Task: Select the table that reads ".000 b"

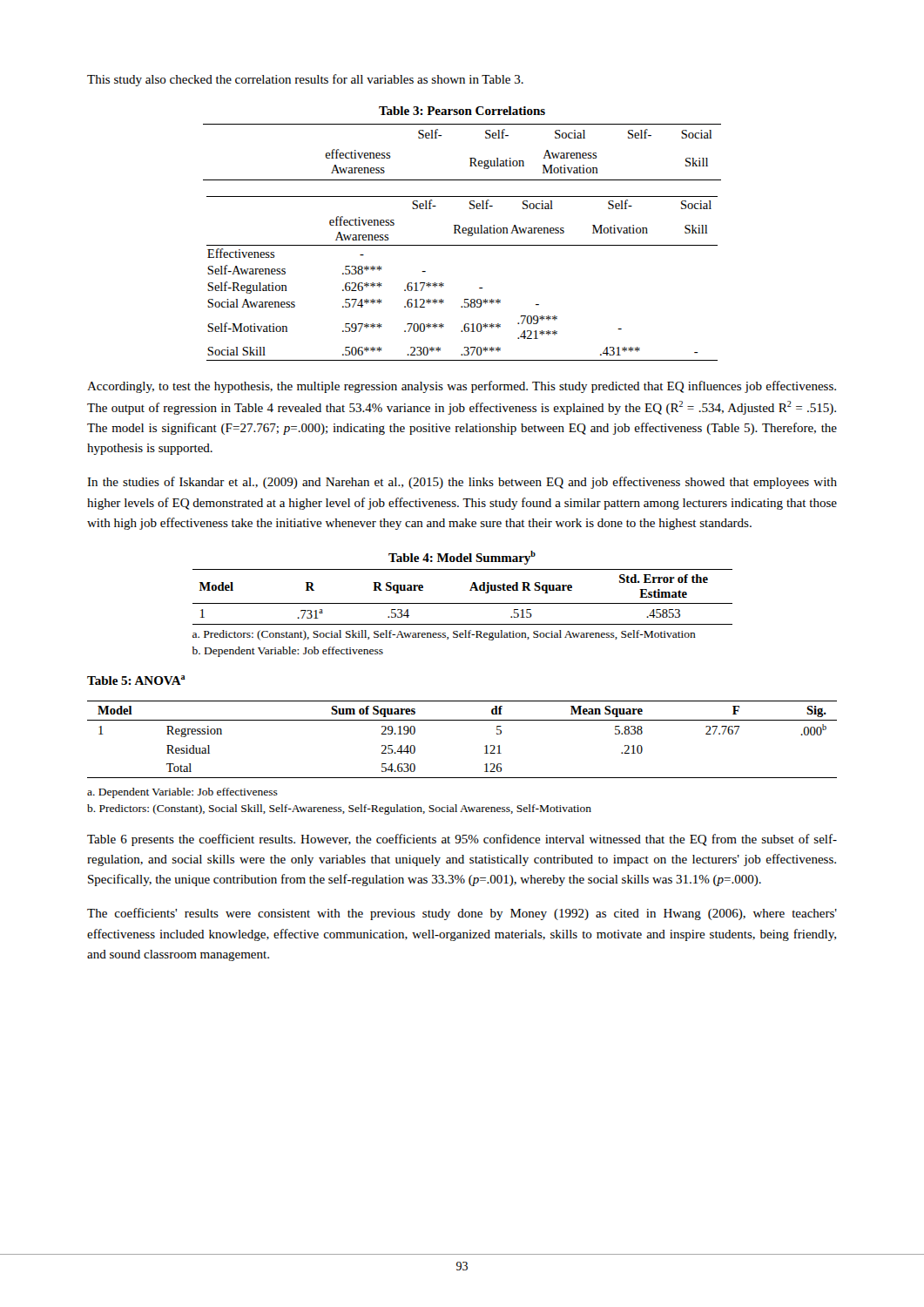Action: coord(462,739)
